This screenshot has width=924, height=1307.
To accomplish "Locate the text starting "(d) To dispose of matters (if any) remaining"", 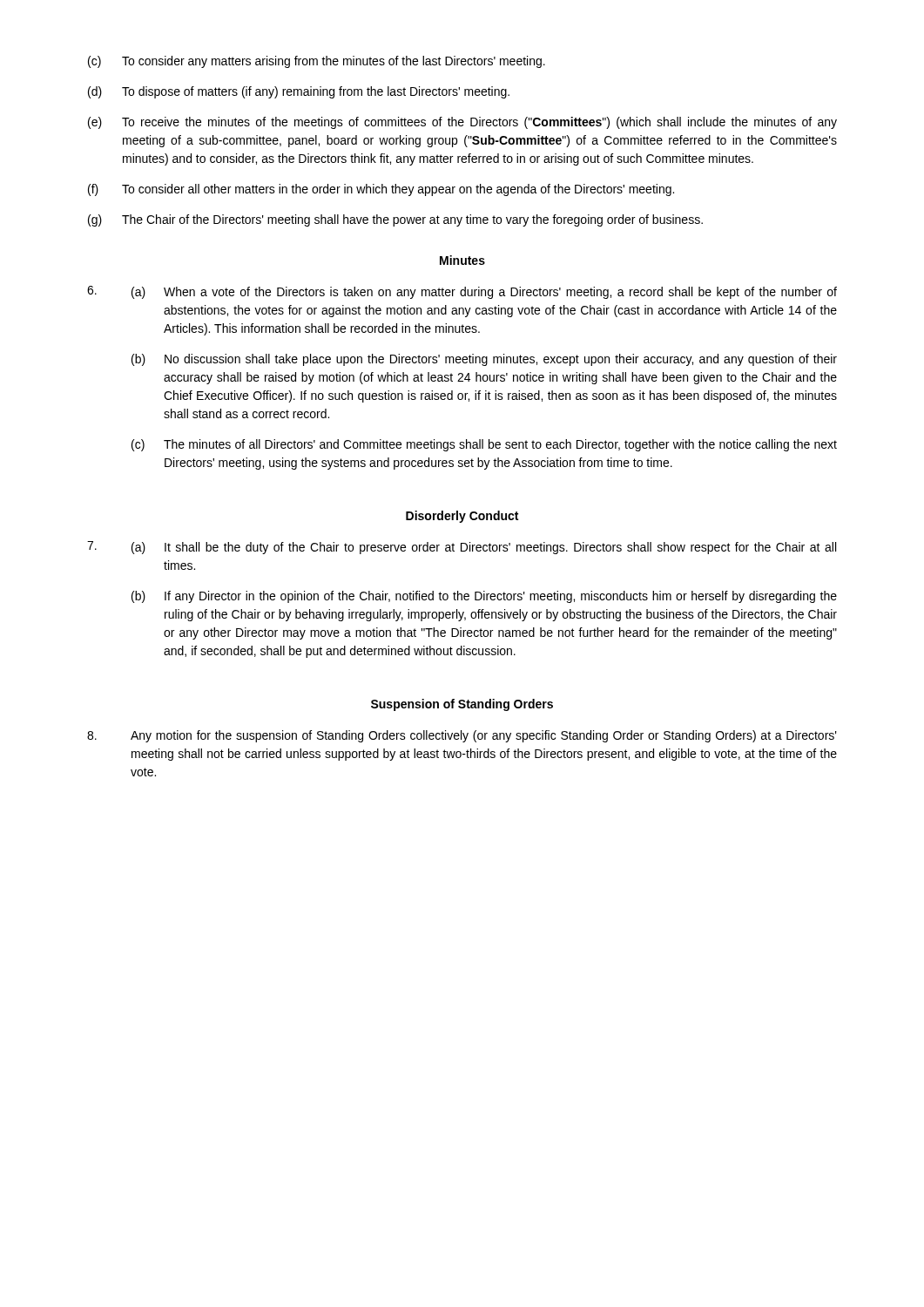I will pos(462,92).
